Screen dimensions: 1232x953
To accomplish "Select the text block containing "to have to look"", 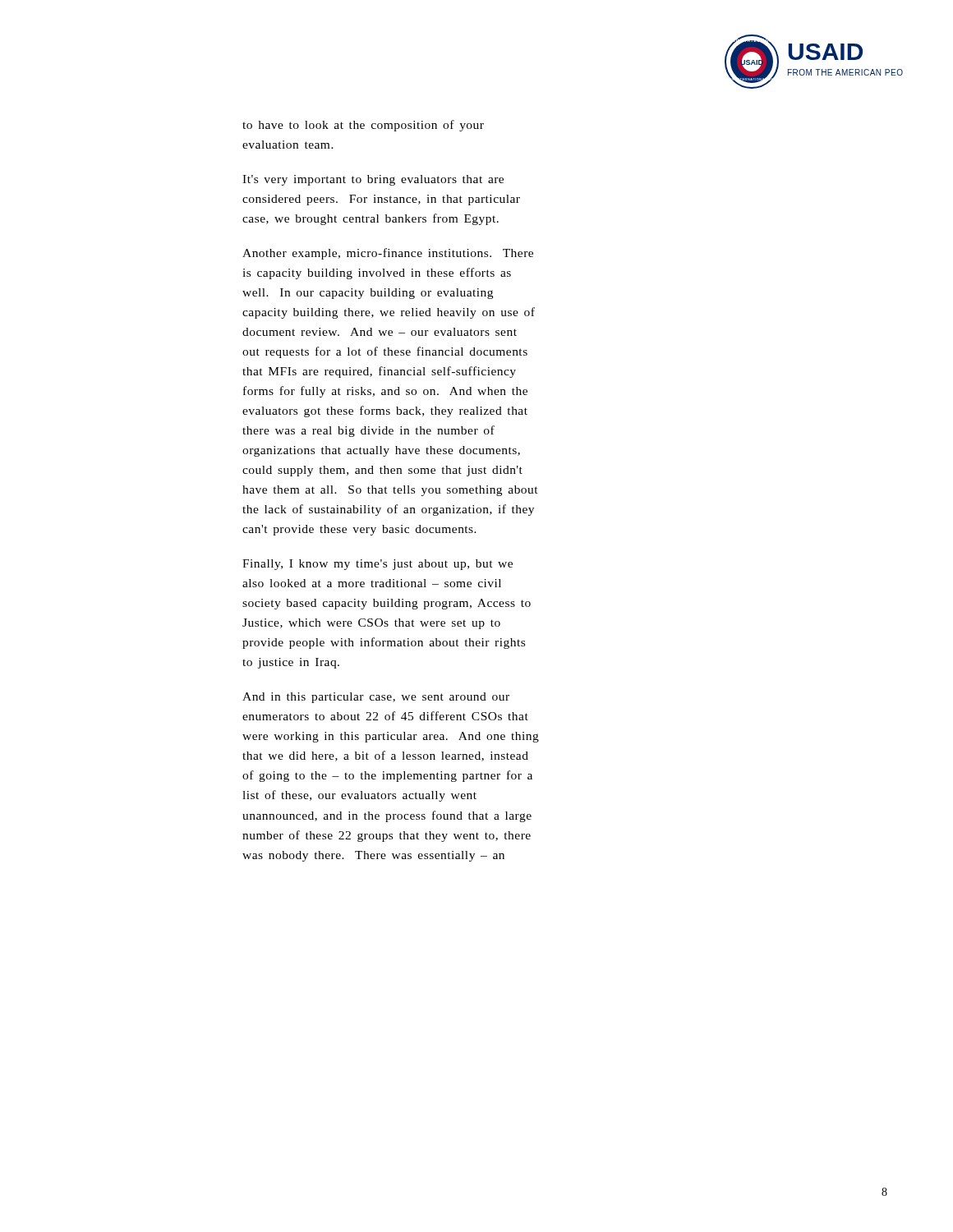I will click(363, 126).
